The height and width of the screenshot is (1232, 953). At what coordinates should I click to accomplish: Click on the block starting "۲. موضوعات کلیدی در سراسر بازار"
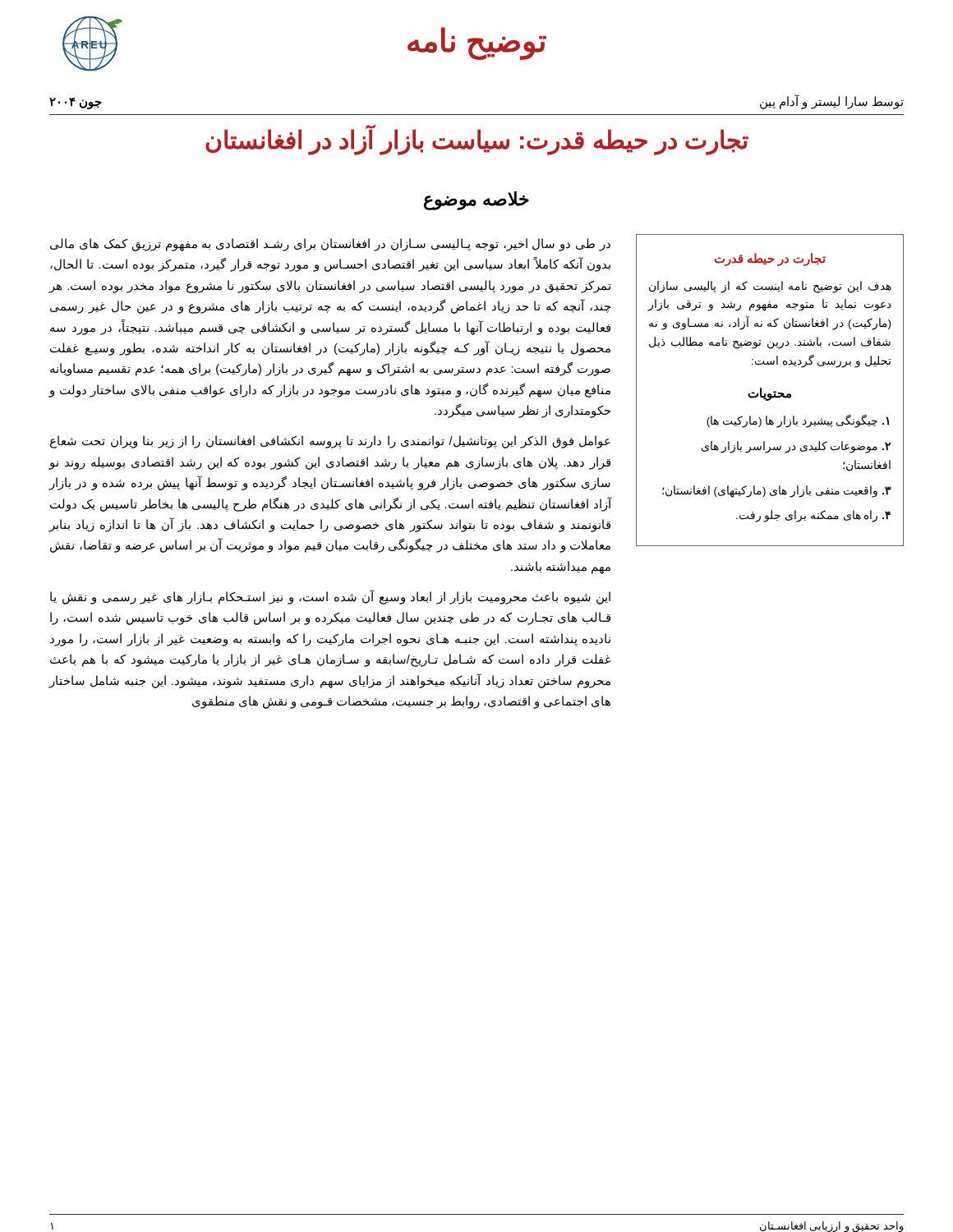coord(796,456)
